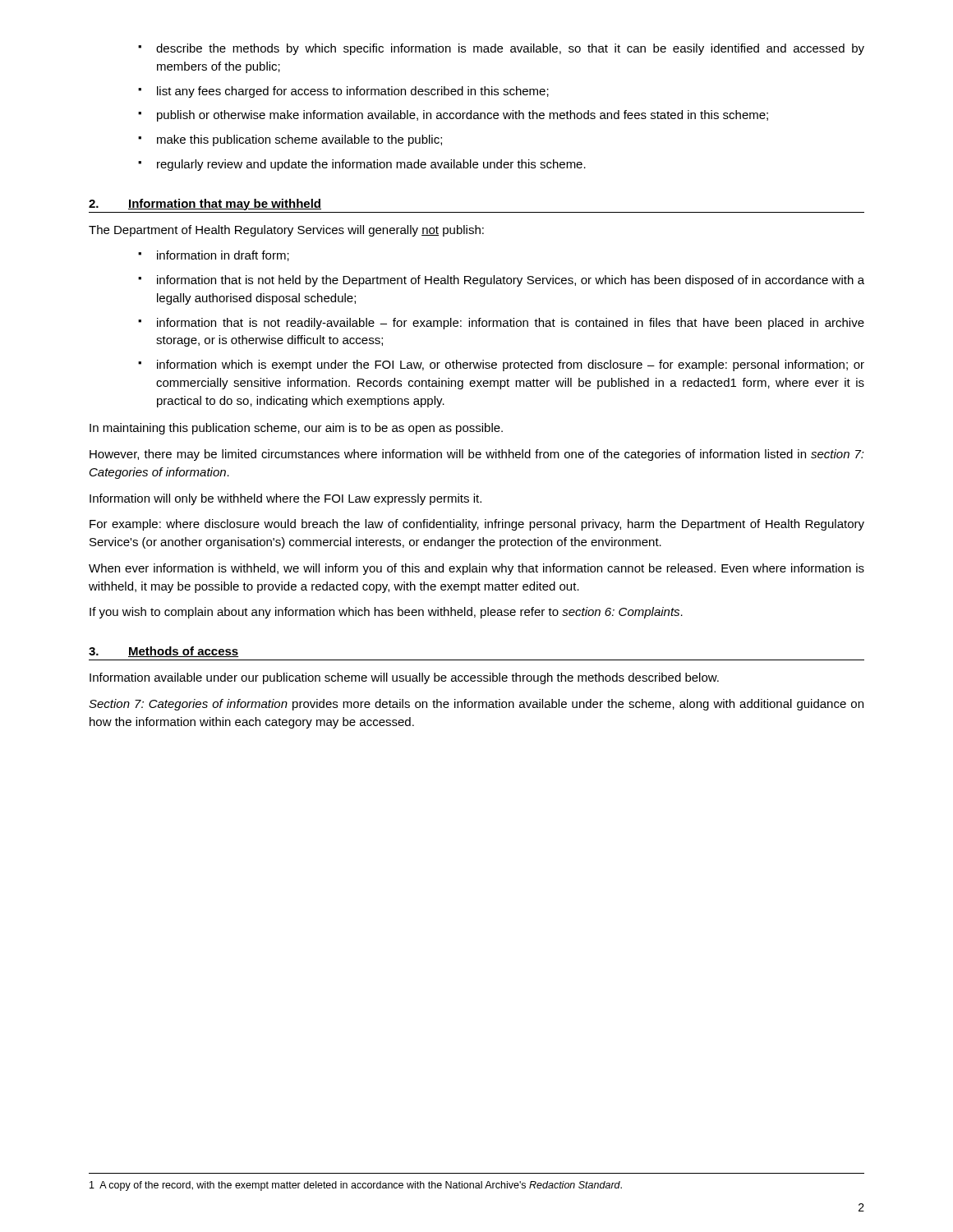The height and width of the screenshot is (1232, 953).
Task: Find the element starting "regularly review and update the information made"
Action: coord(371,164)
